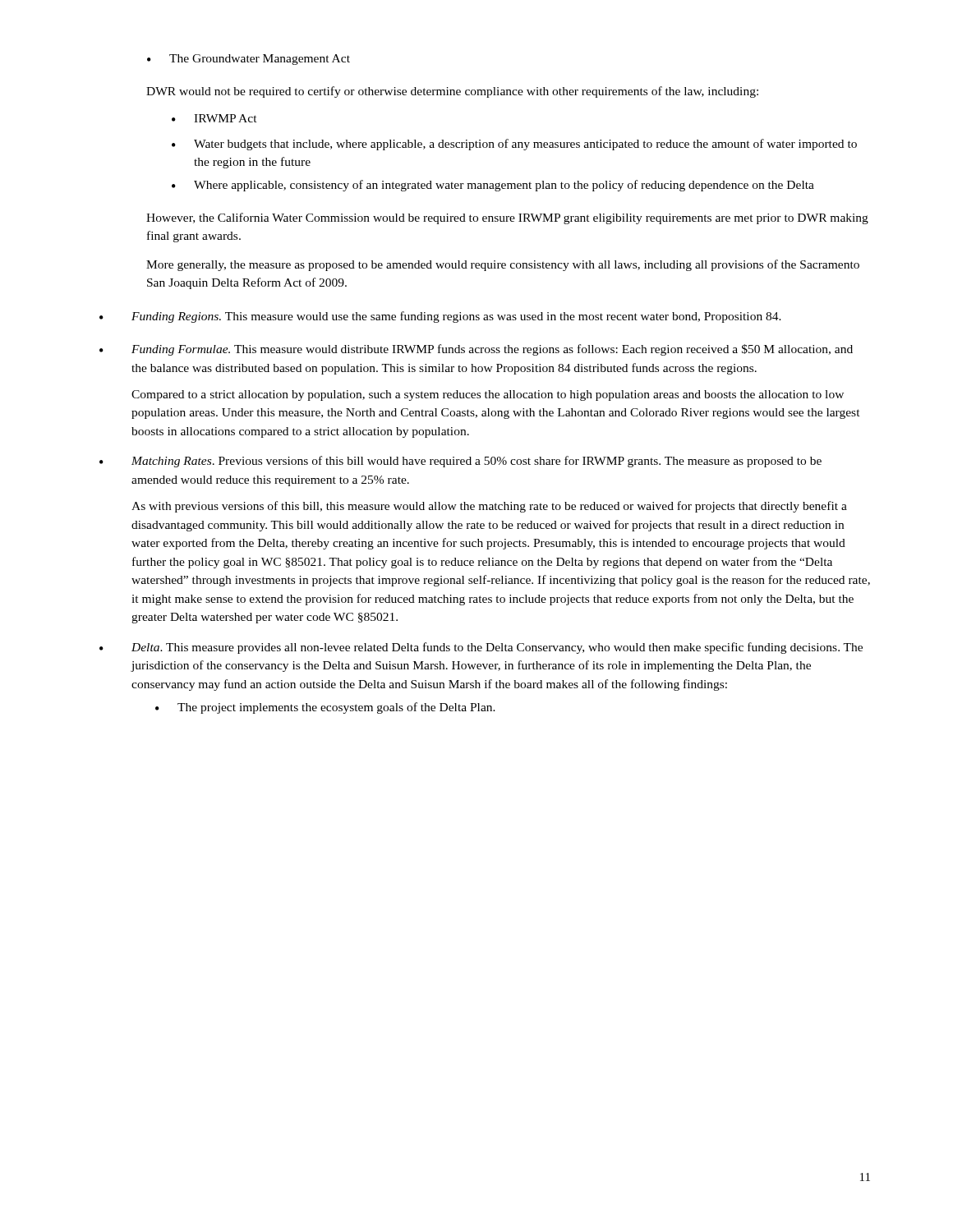Find the text block with the text "However, the California Water Commission would be"

[x=507, y=226]
